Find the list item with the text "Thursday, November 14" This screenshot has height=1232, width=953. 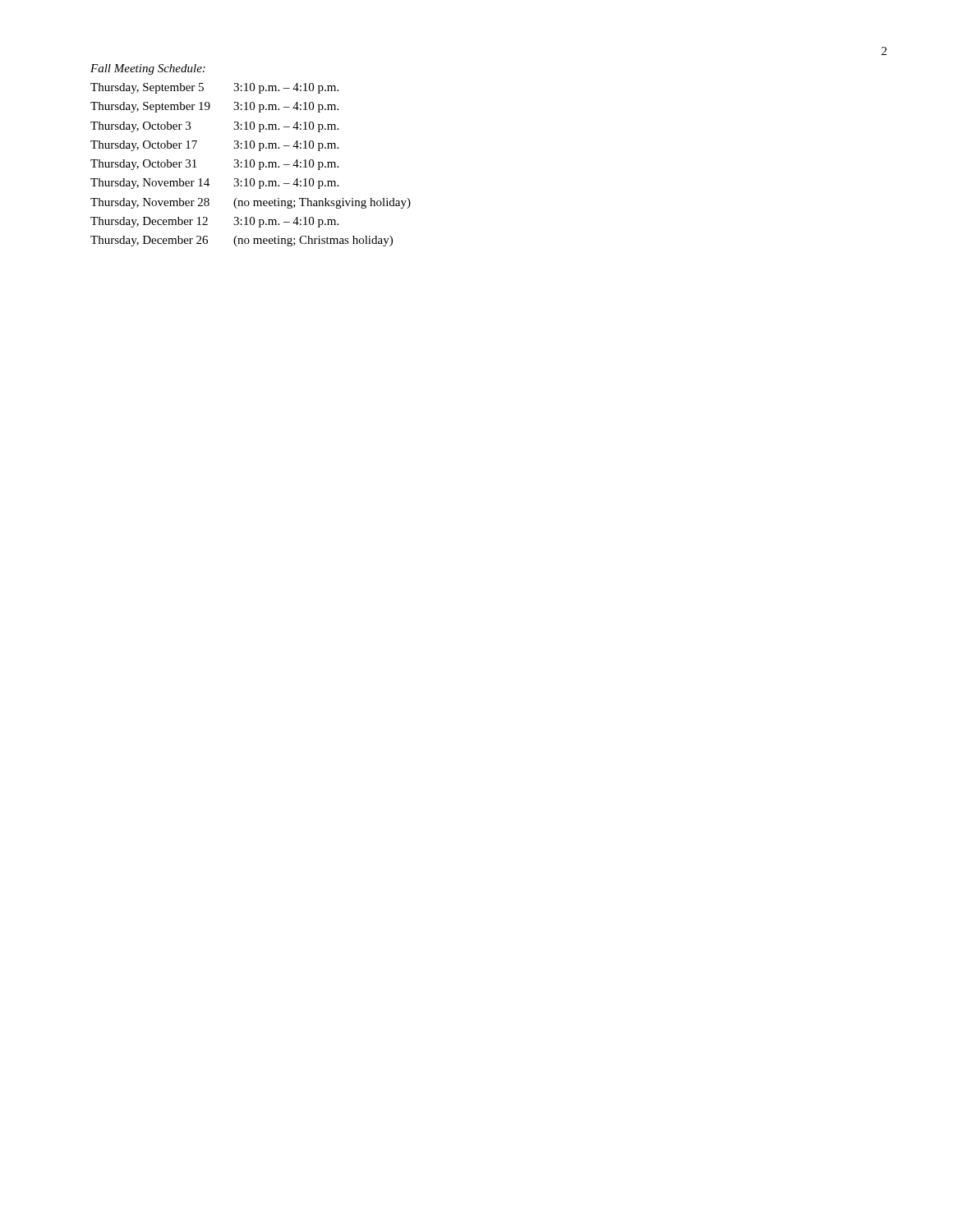pos(150,183)
